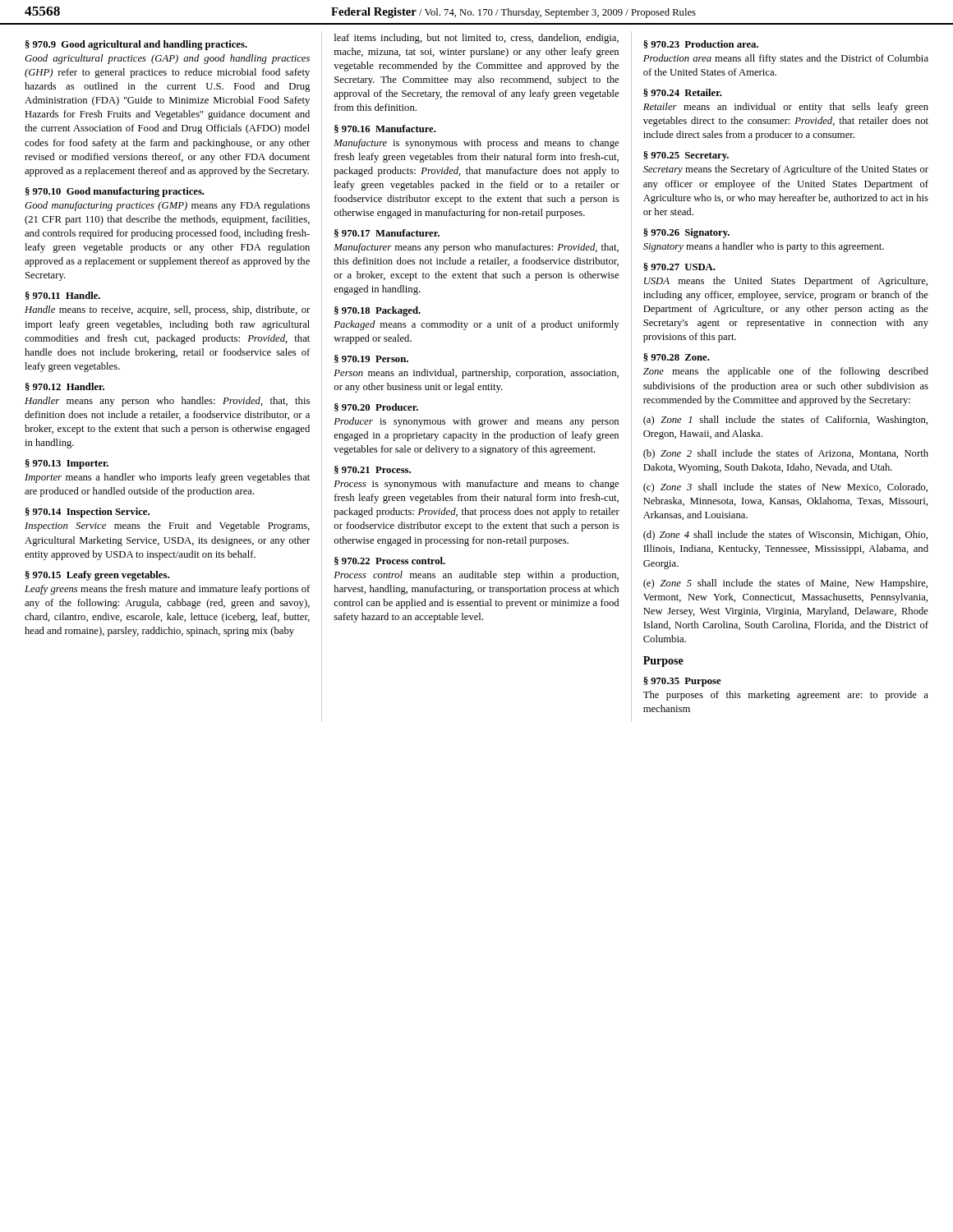Point to "§ 970.20 Producer."
The image size is (953, 1232).
pyautogui.click(x=376, y=407)
